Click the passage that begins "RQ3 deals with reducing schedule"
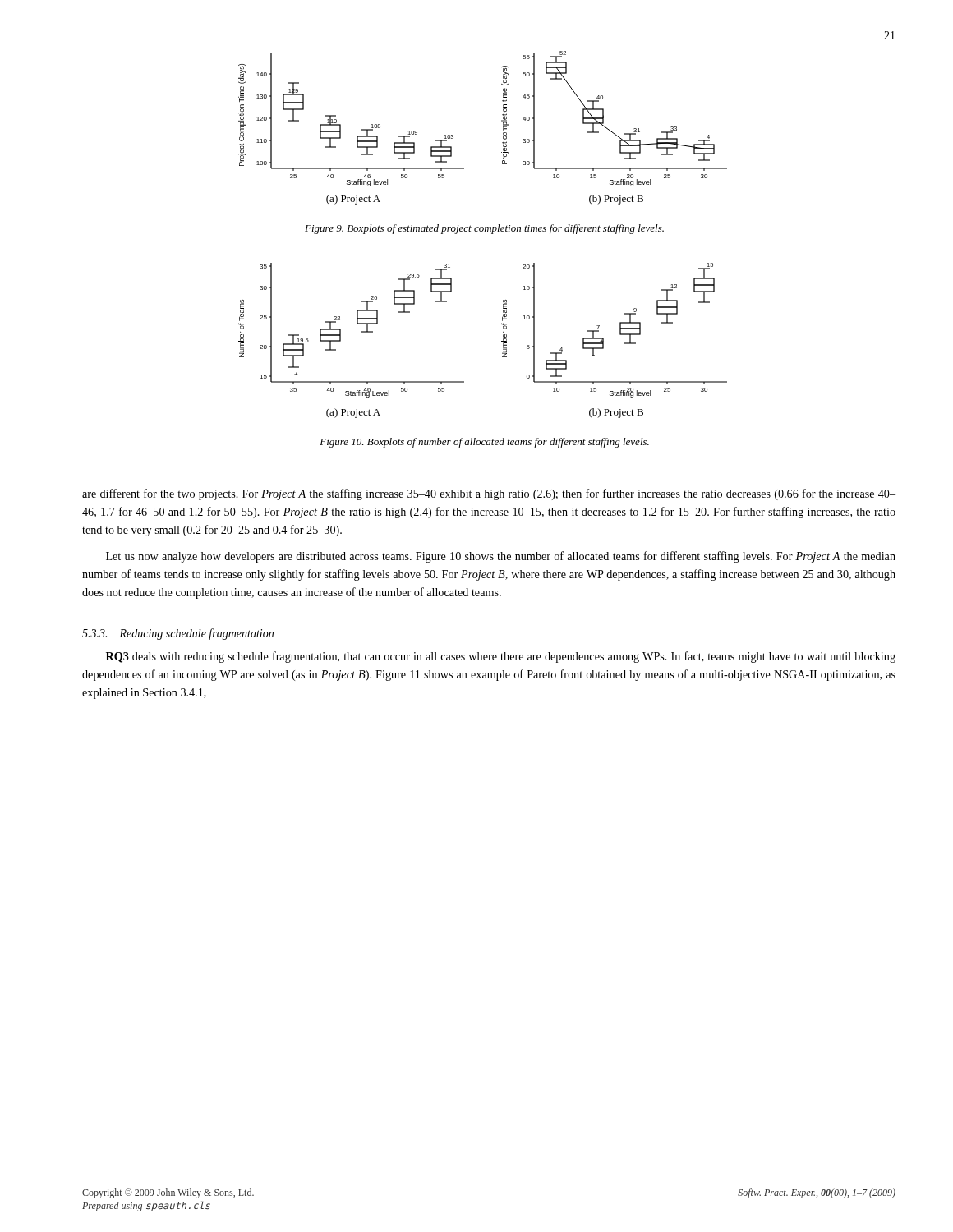Image resolution: width=953 pixels, height=1232 pixels. [x=489, y=674]
